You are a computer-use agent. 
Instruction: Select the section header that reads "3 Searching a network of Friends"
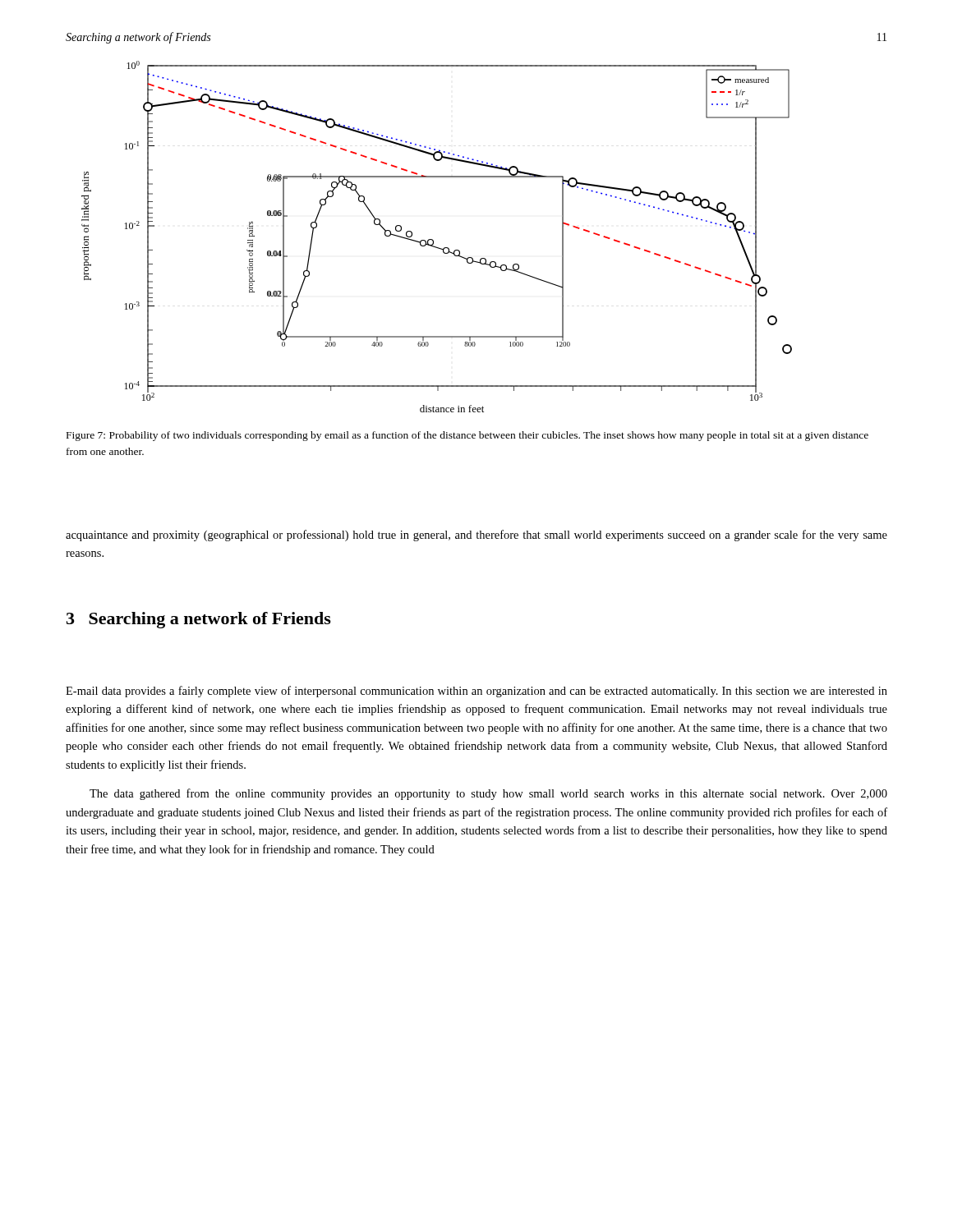tap(199, 620)
